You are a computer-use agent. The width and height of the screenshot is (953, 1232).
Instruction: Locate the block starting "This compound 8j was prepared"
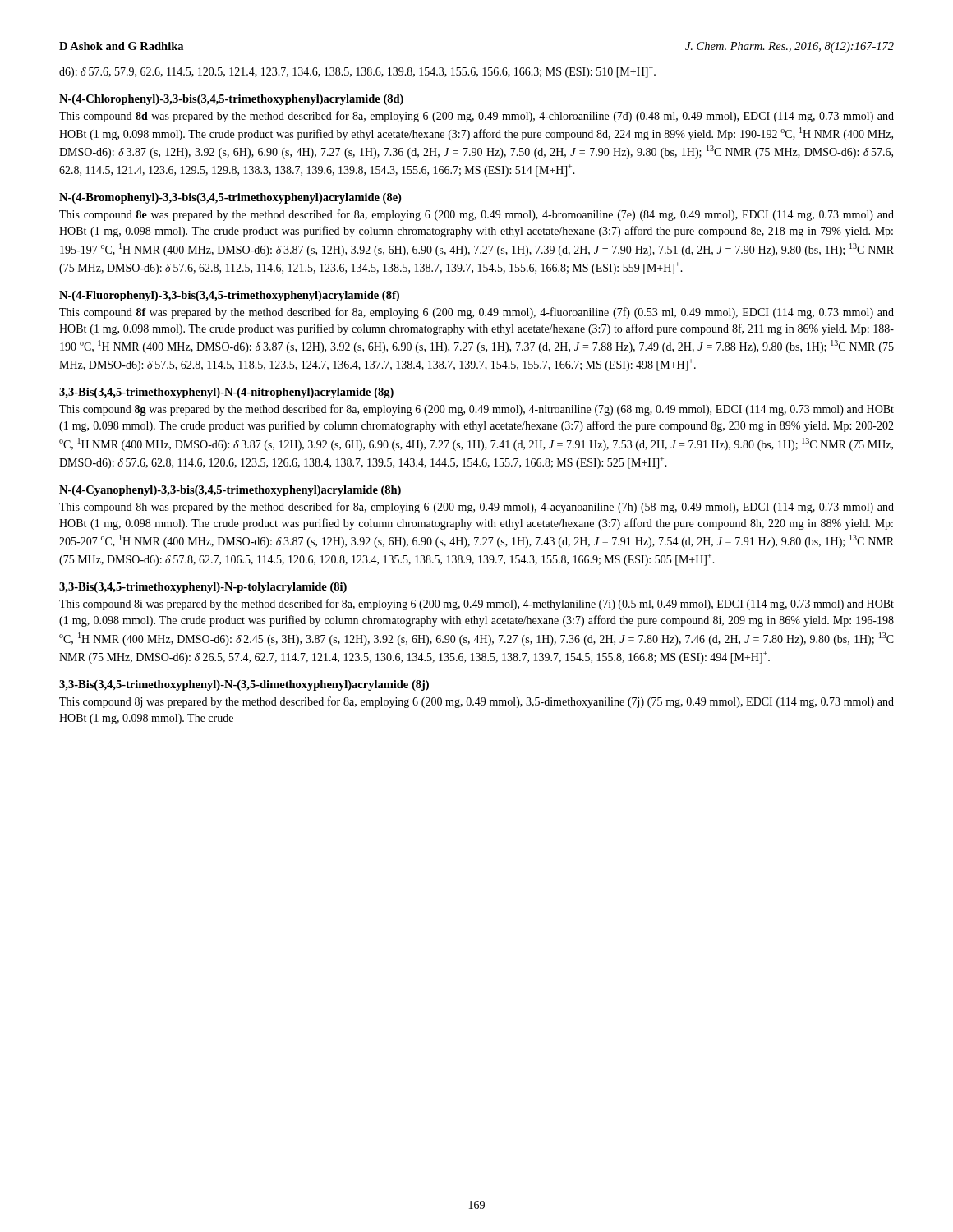476,710
